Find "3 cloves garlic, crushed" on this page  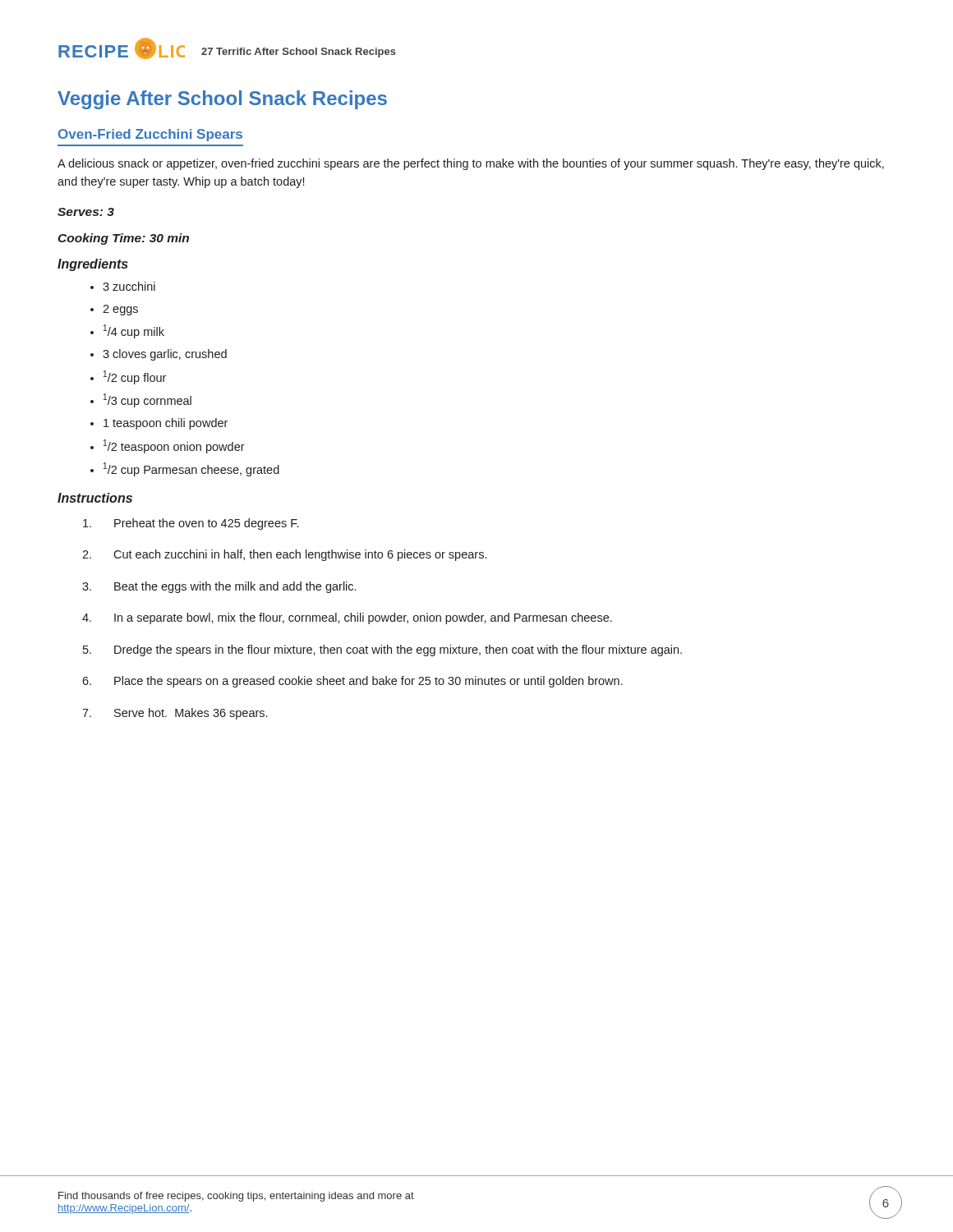click(165, 354)
